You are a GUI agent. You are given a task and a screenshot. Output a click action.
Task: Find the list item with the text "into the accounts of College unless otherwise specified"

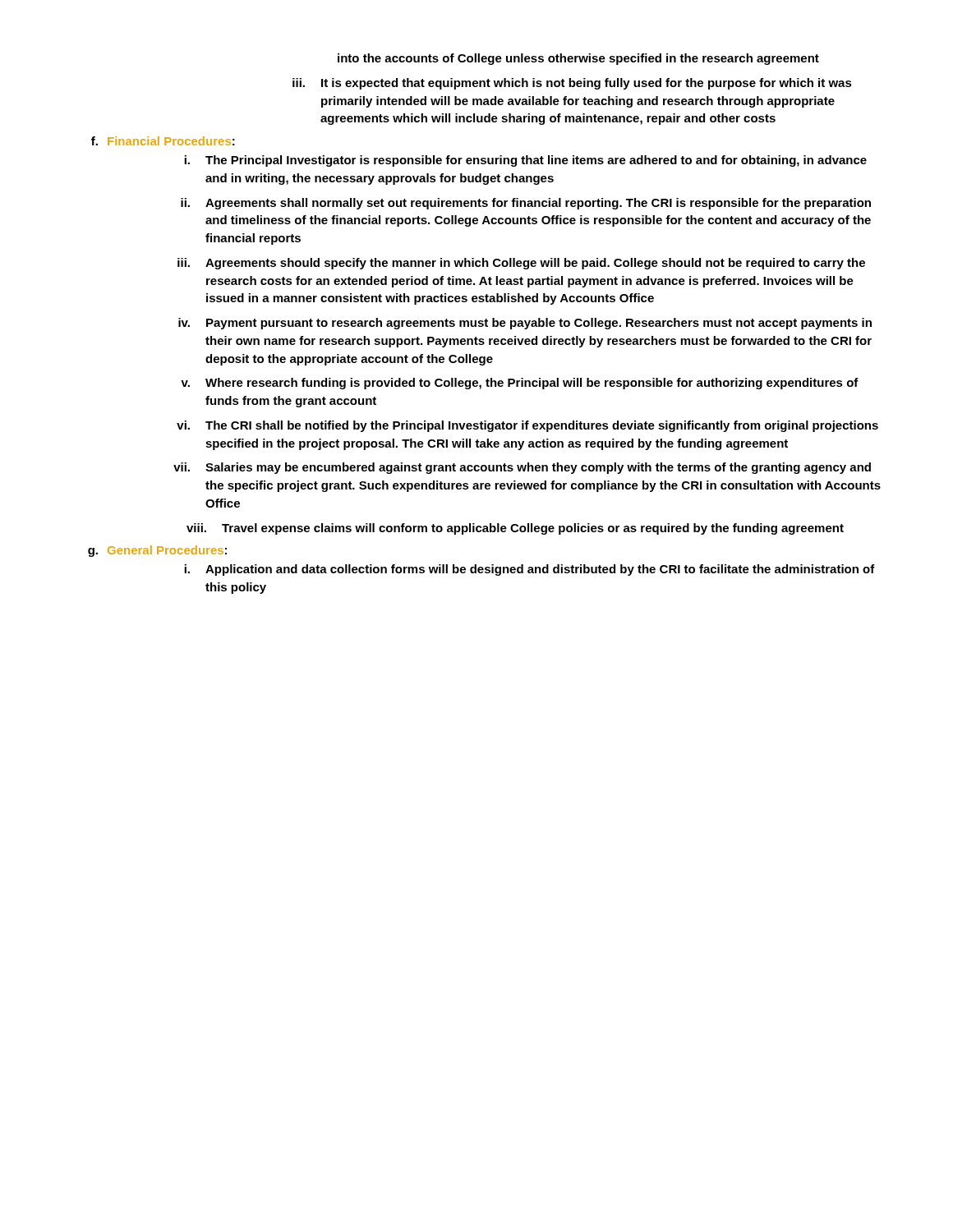click(578, 58)
